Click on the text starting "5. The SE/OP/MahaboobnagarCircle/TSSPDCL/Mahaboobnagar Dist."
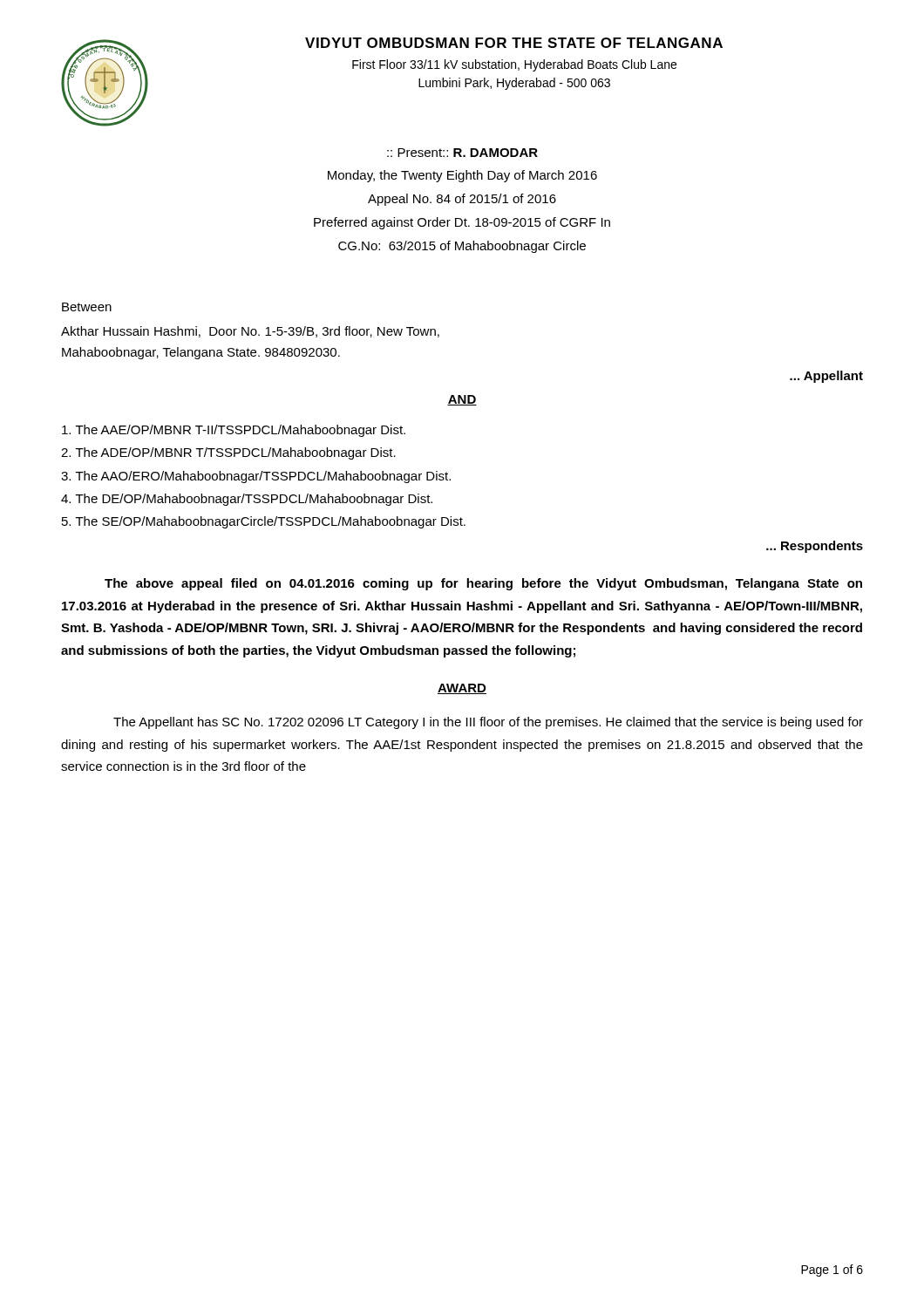Image resolution: width=924 pixels, height=1308 pixels. coord(264,521)
